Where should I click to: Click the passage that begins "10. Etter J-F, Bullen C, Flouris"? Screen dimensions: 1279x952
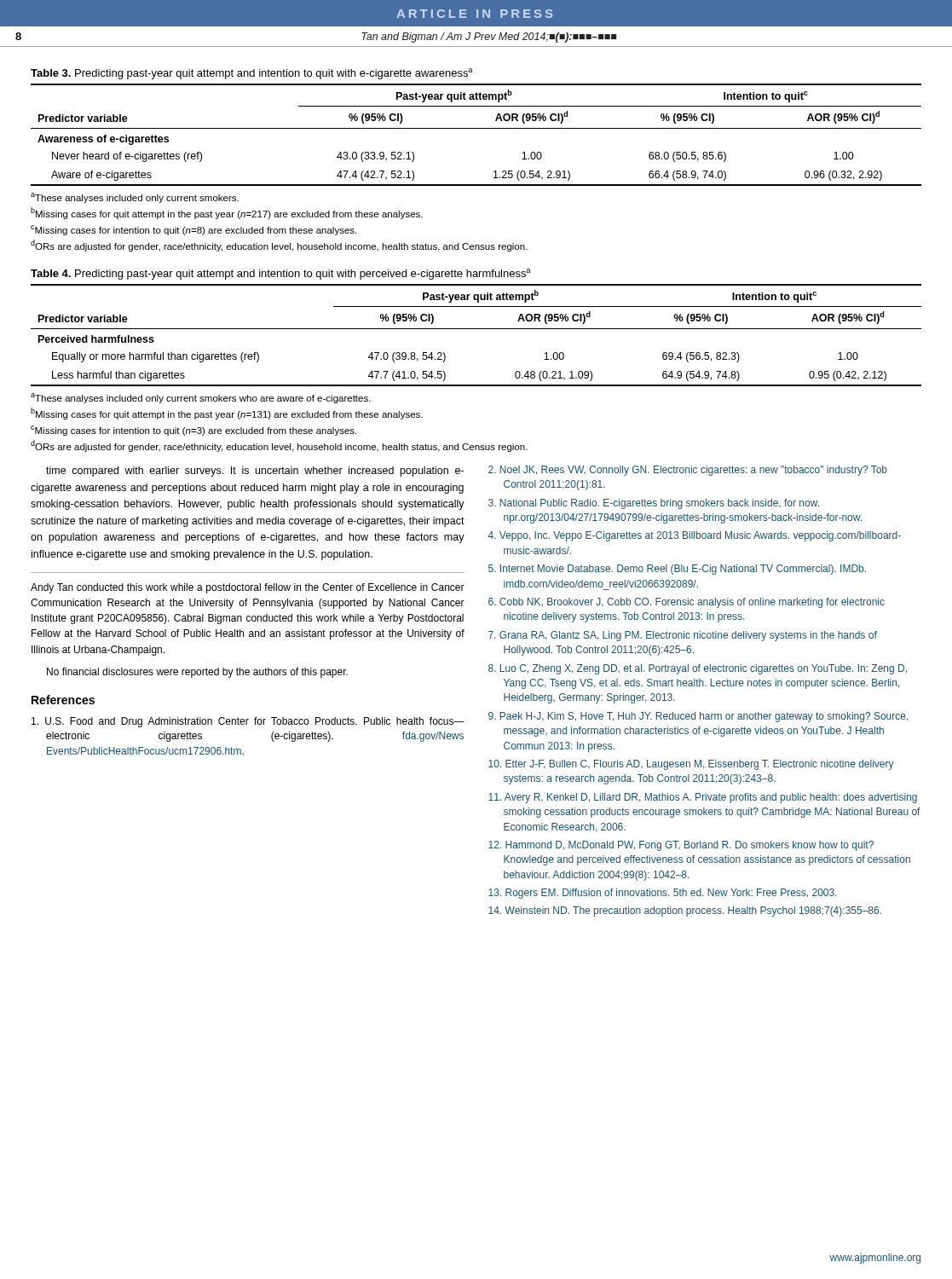click(x=691, y=771)
